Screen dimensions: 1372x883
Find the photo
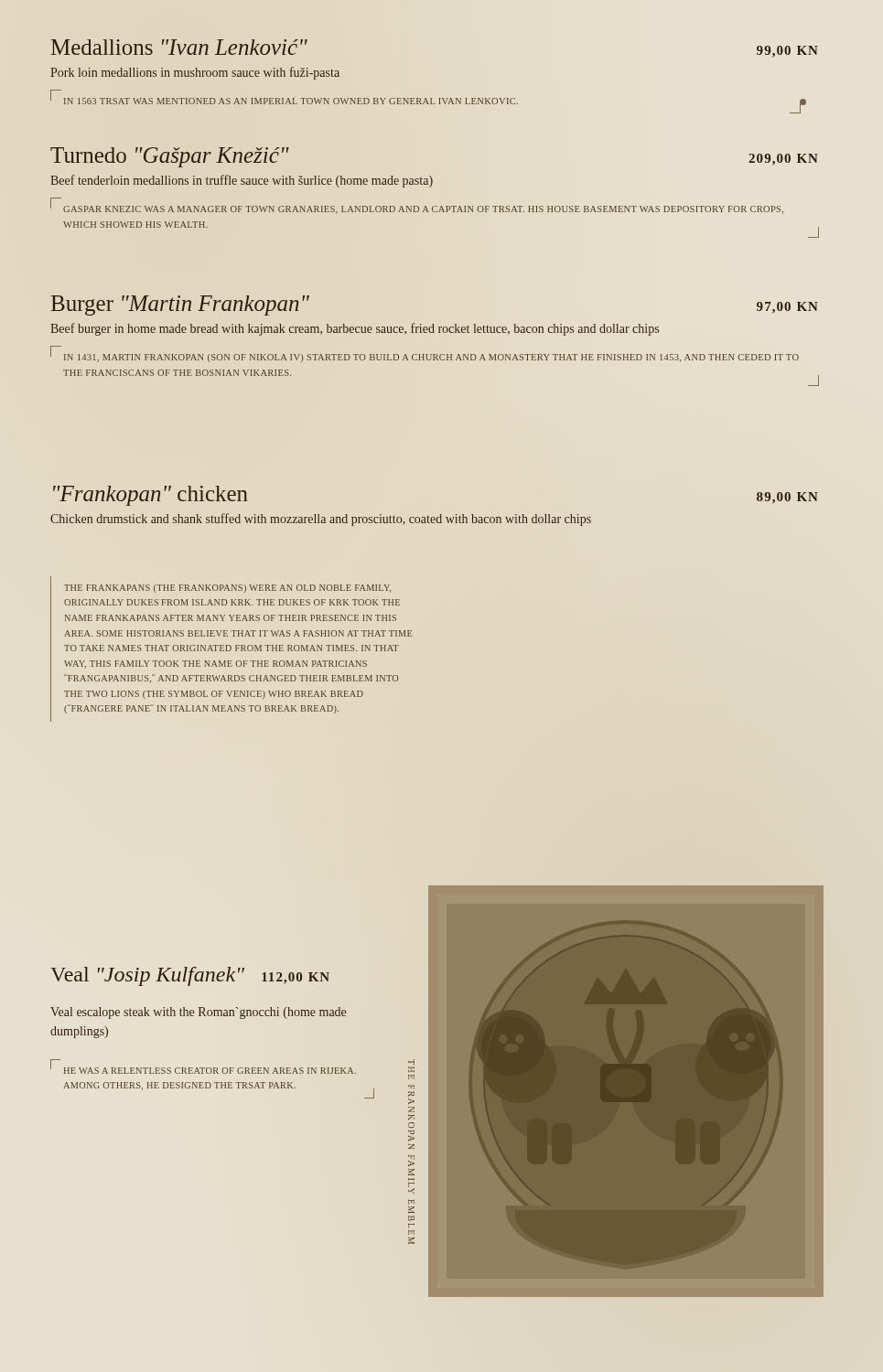click(x=626, y=1091)
